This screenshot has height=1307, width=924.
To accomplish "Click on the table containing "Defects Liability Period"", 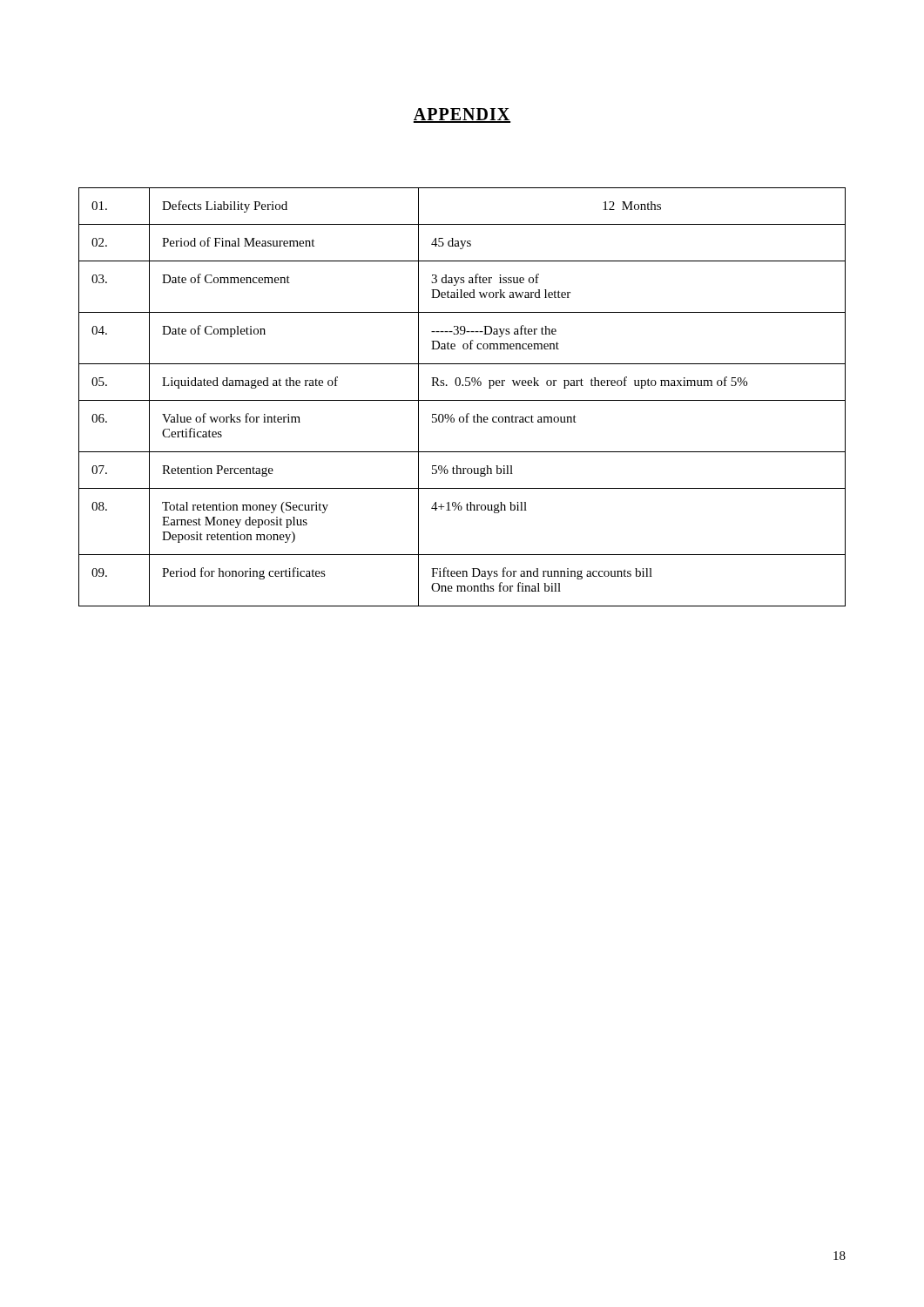I will tap(462, 397).
